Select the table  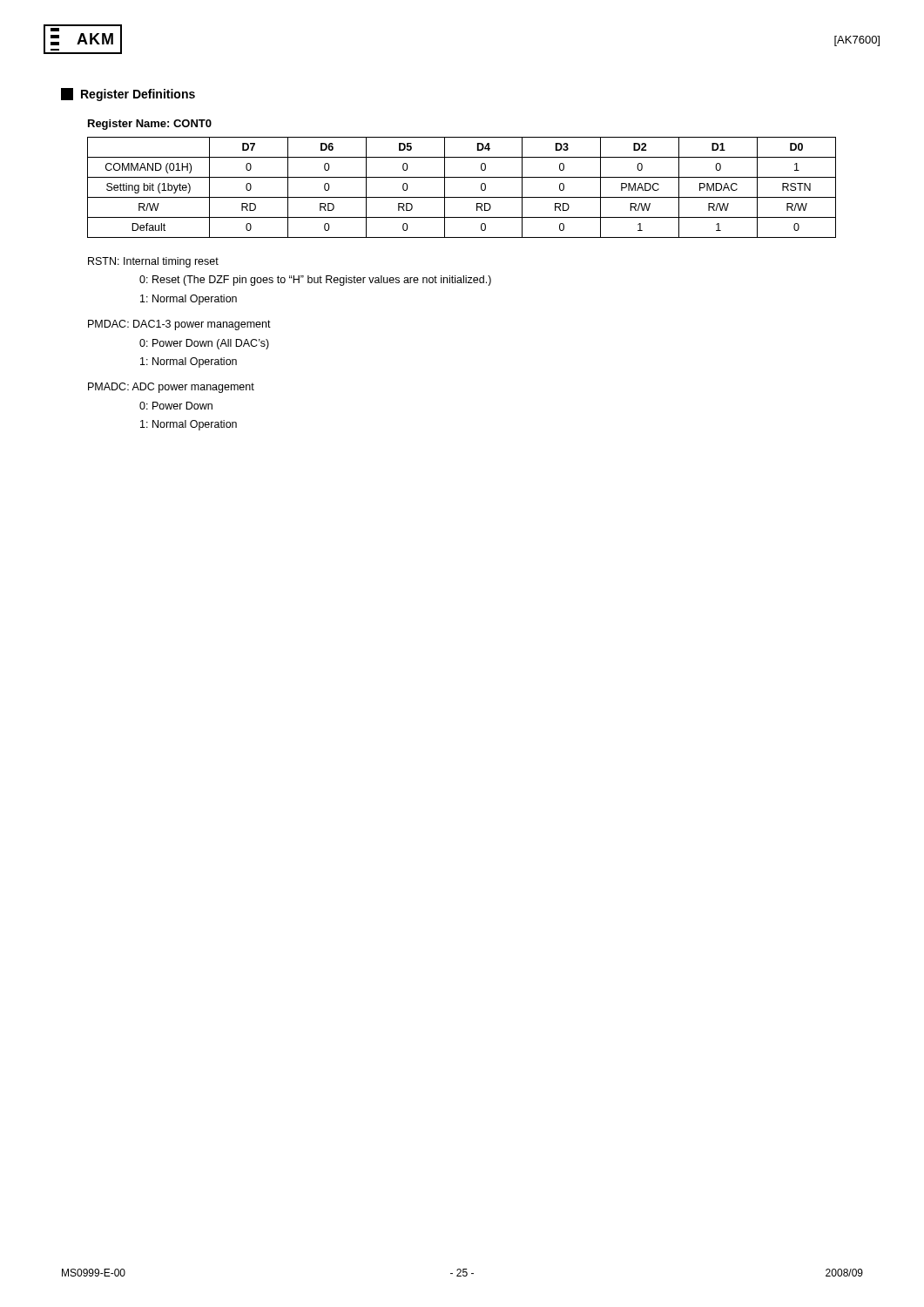pyautogui.click(x=462, y=187)
